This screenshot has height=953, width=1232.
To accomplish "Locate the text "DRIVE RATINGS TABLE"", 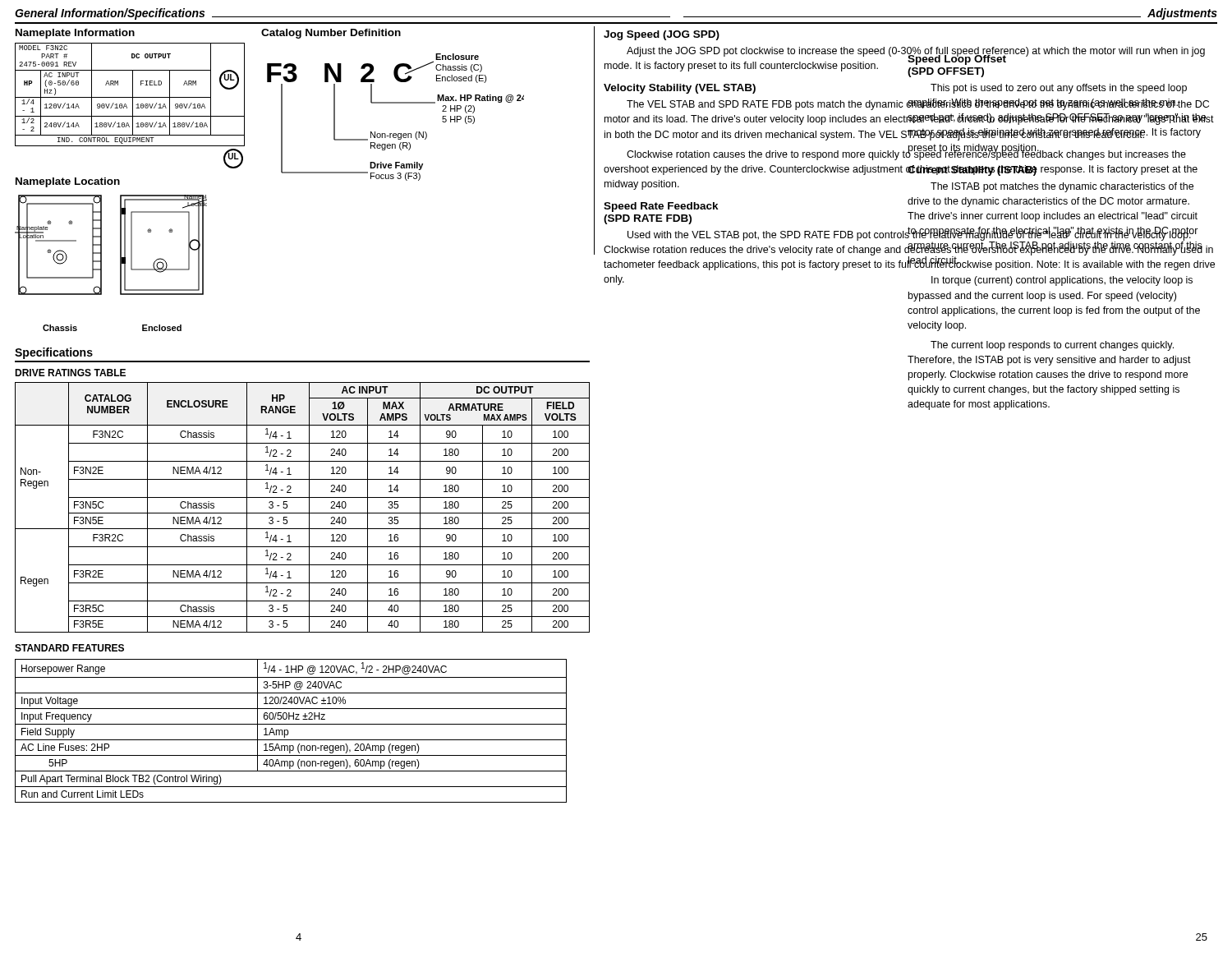I will tap(70, 373).
